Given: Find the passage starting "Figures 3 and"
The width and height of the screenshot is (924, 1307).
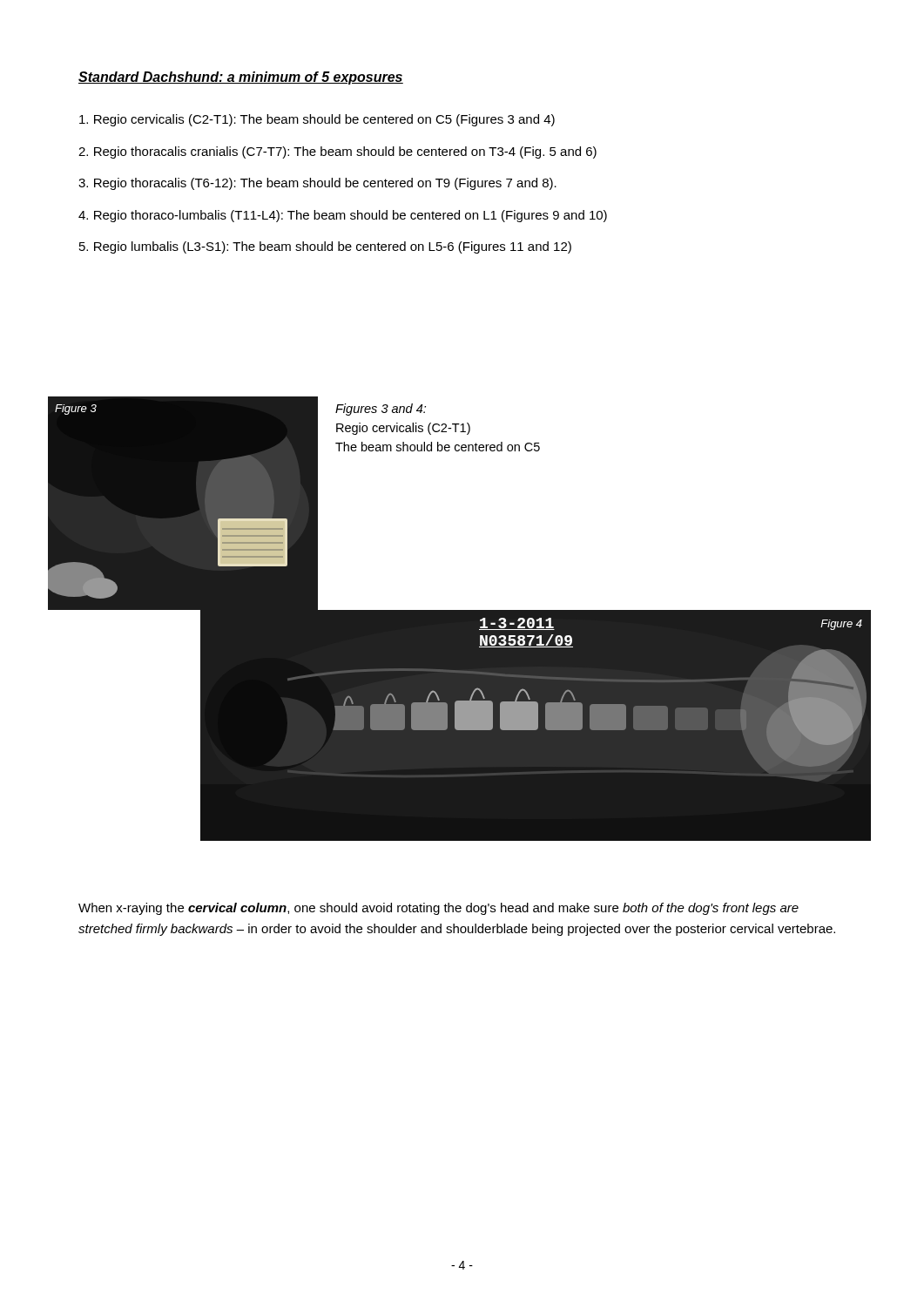Looking at the screenshot, I should click(x=438, y=428).
